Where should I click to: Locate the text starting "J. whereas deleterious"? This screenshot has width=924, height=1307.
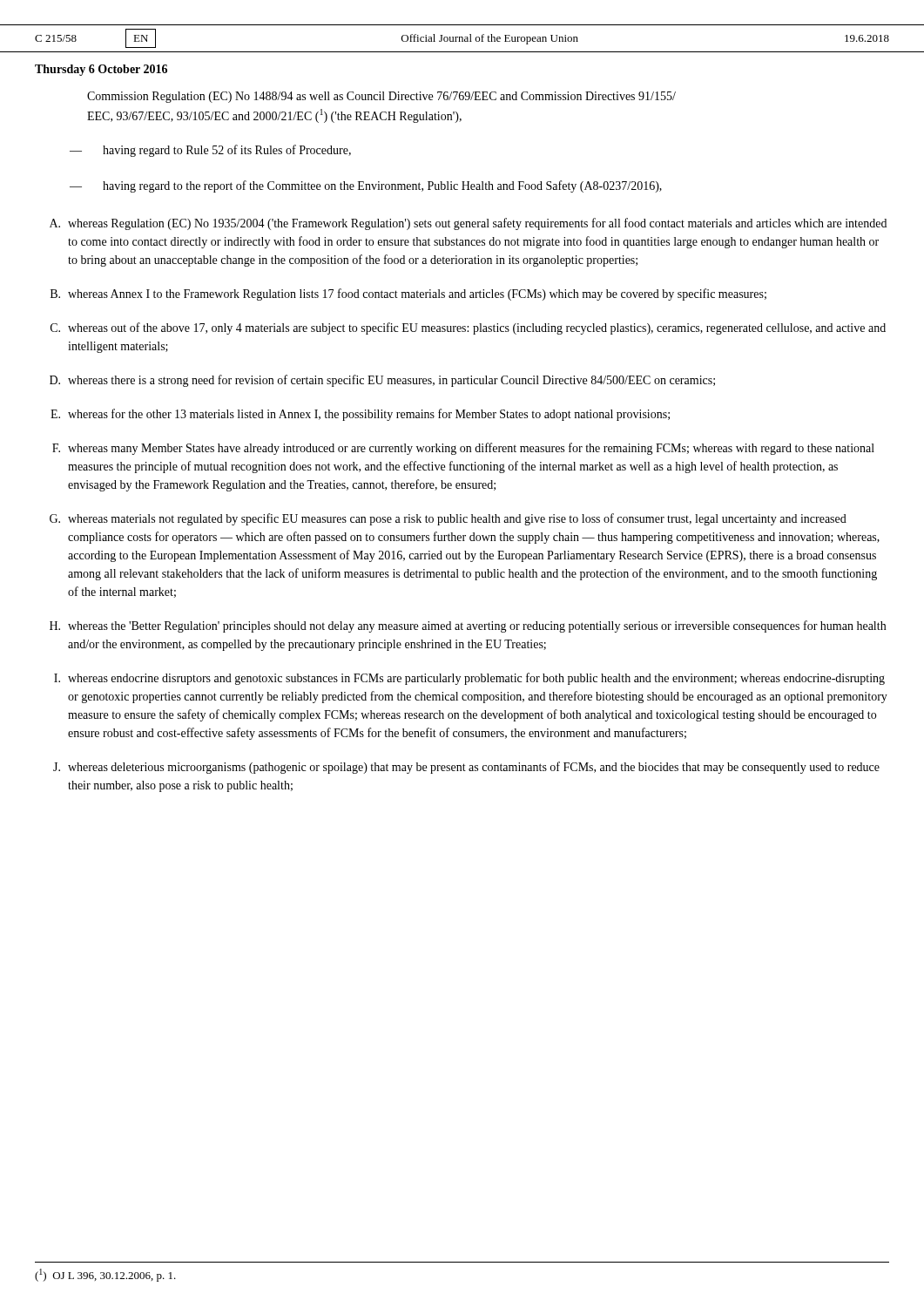pyautogui.click(x=462, y=776)
